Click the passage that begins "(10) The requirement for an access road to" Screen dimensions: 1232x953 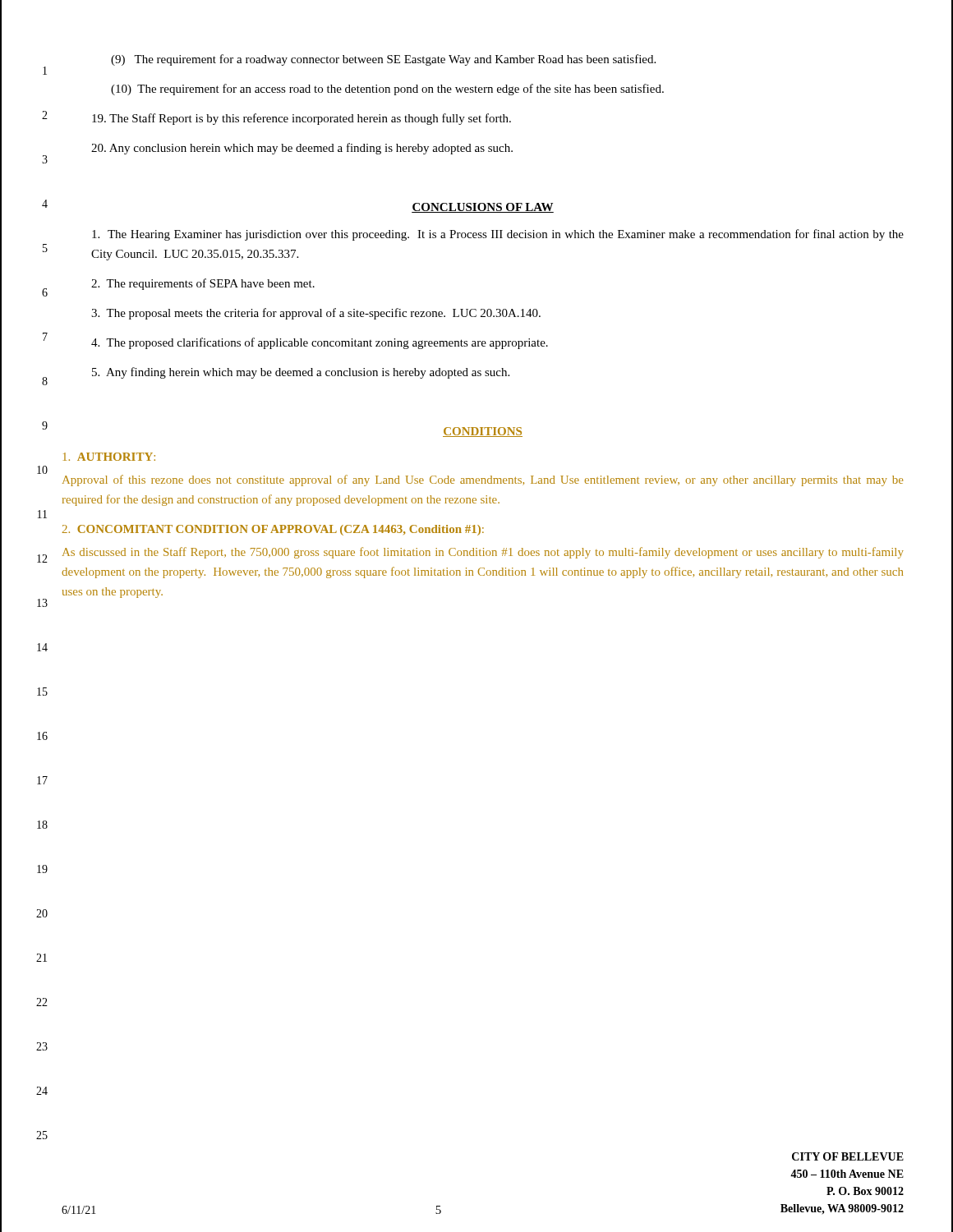coord(388,89)
